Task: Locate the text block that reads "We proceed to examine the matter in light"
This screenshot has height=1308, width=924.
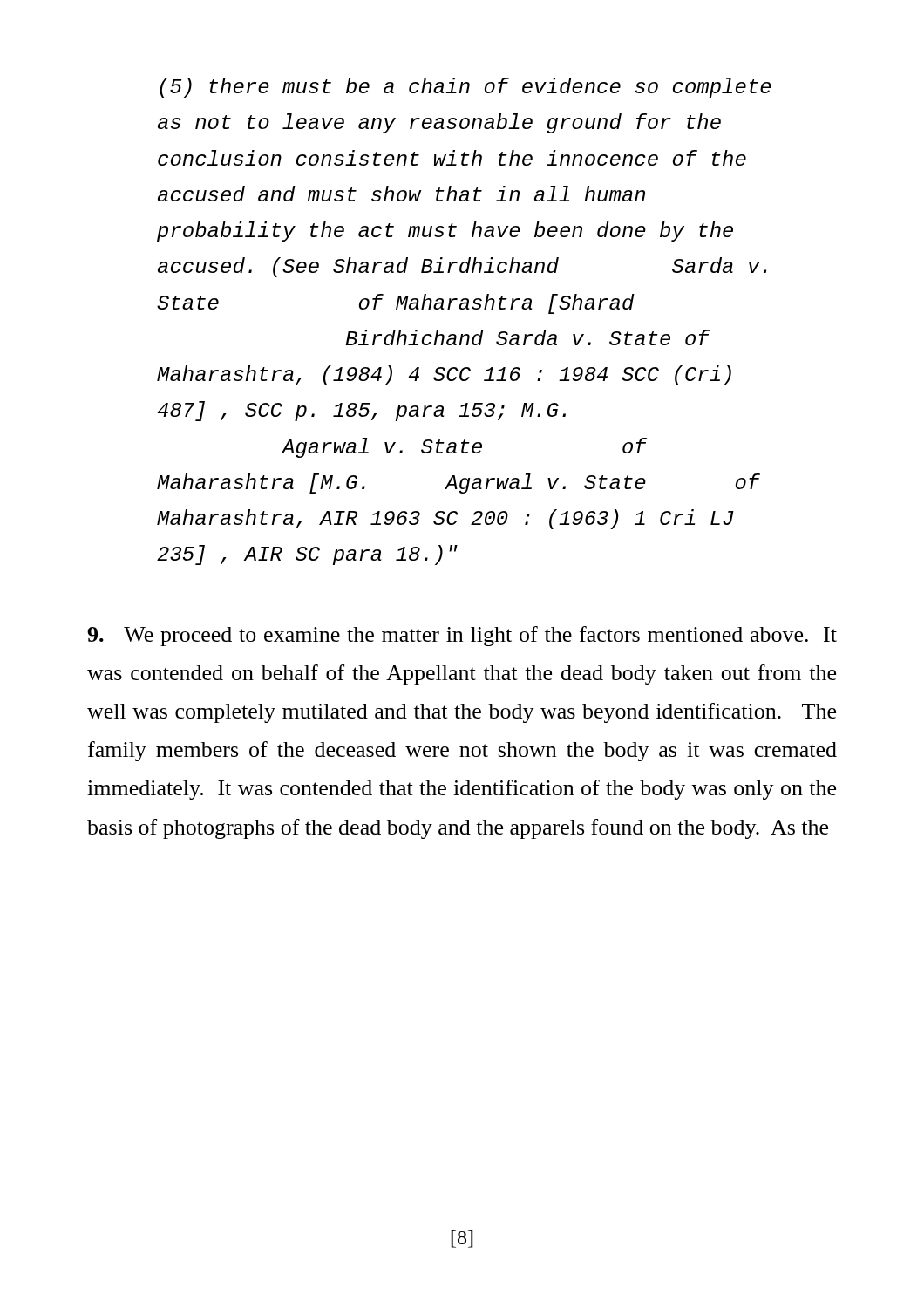Action: [462, 636]
